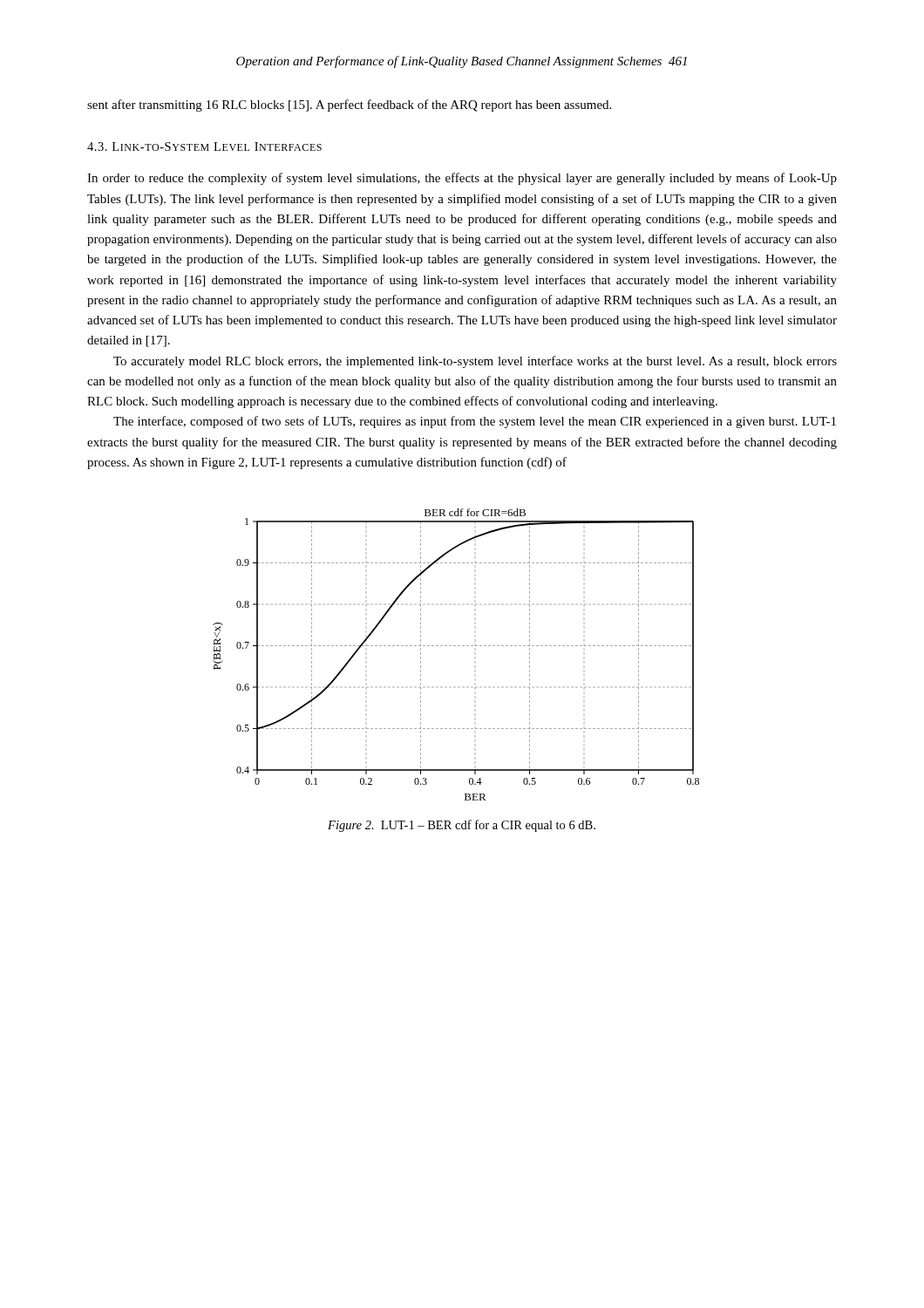Locate the text block that reads "sent after transmitting 16 RLC blocks"
This screenshot has width=924, height=1308.
pyautogui.click(x=350, y=105)
